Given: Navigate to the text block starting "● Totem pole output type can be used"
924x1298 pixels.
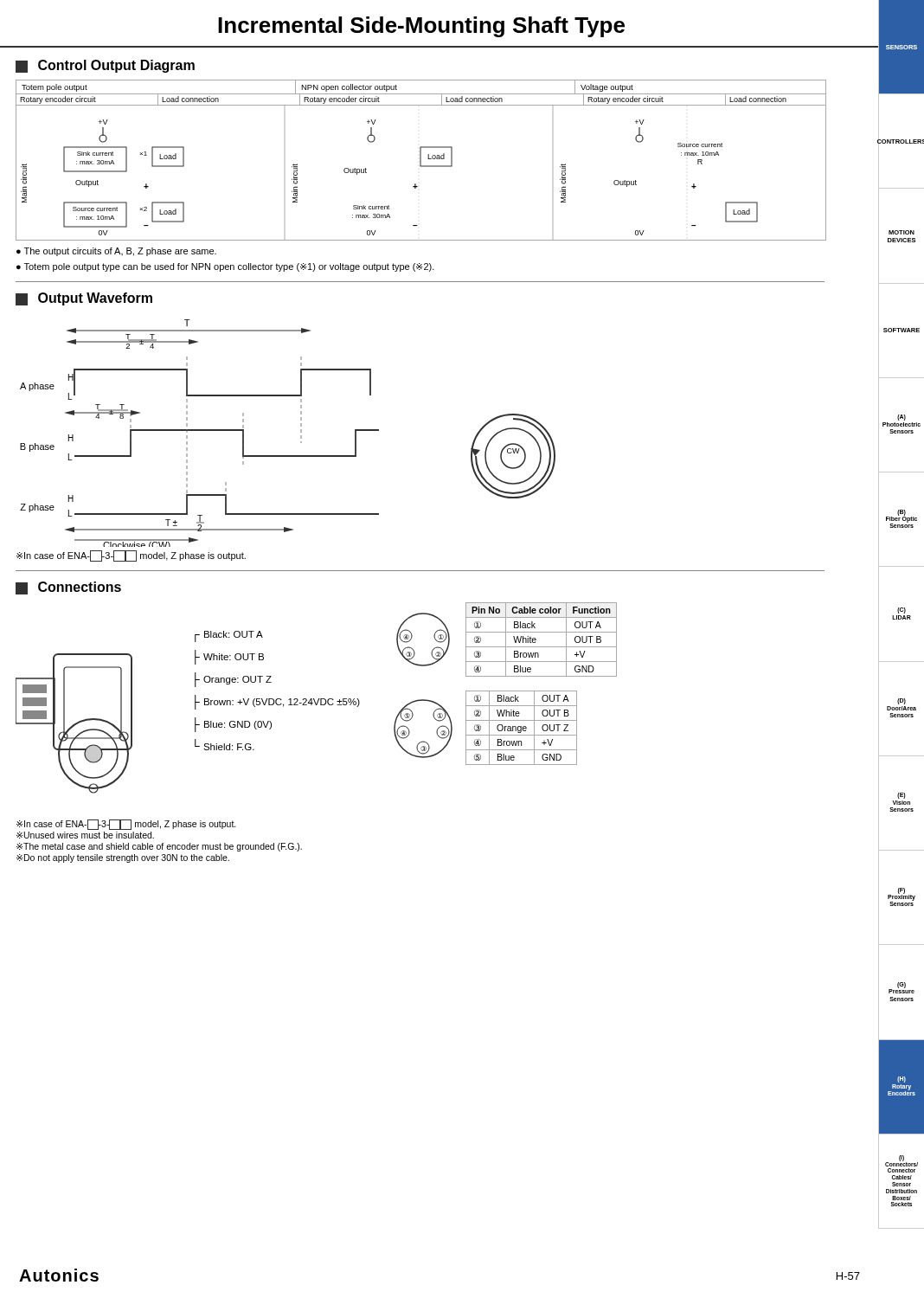Looking at the screenshot, I should [x=225, y=266].
